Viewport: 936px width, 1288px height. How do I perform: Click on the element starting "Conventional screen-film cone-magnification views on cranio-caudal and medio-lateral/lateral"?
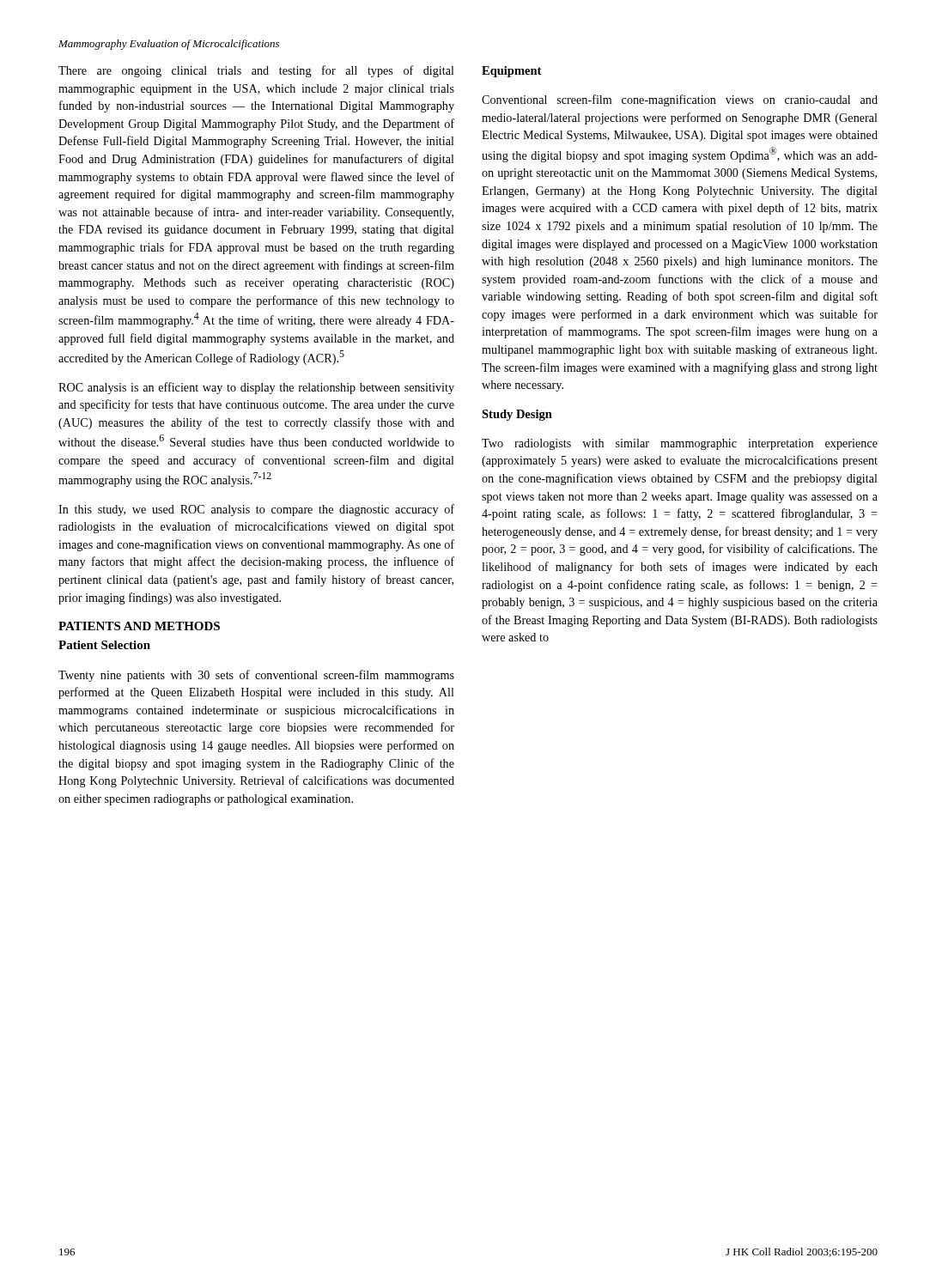[x=680, y=243]
